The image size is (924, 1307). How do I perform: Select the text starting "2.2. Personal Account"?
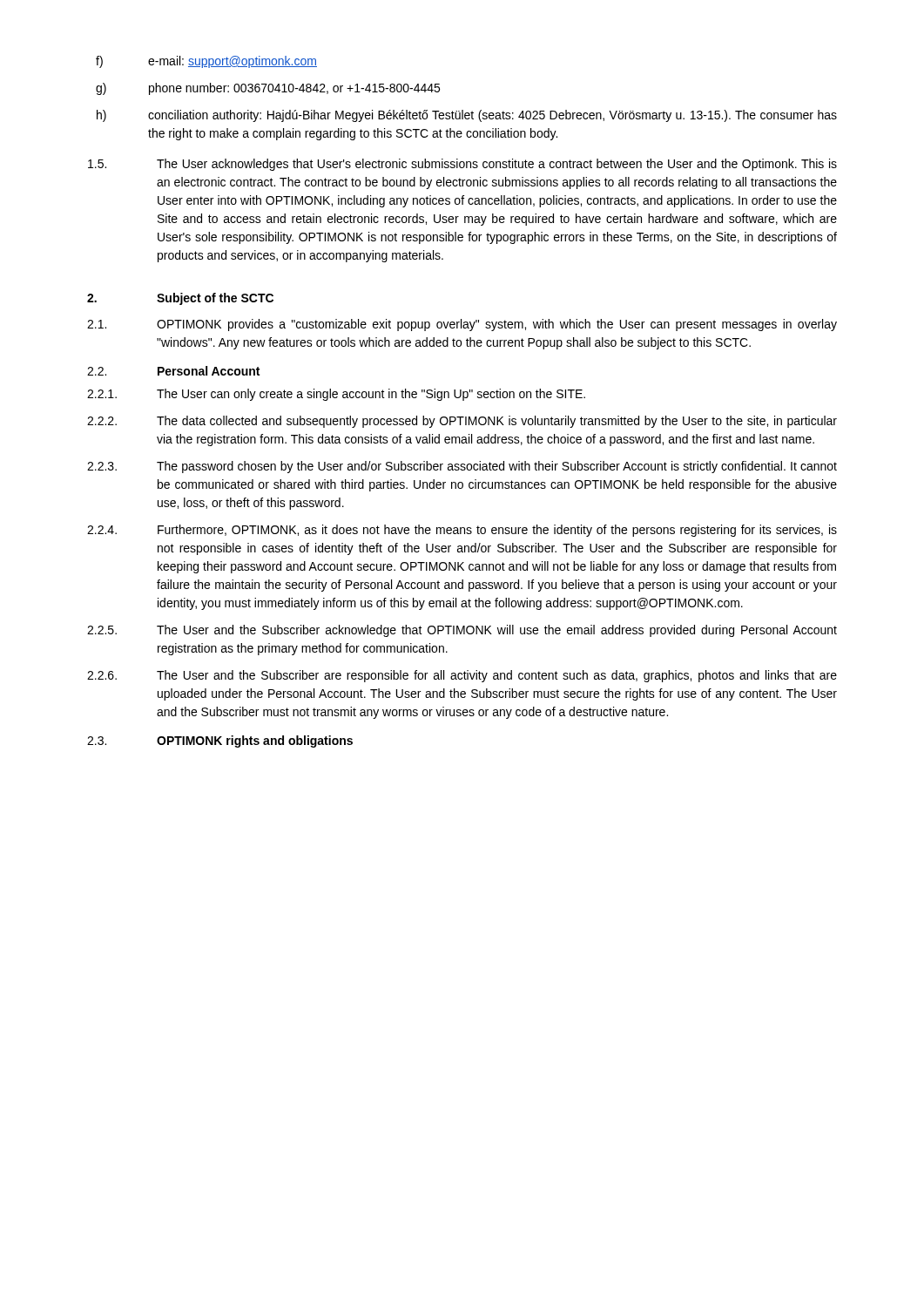(173, 371)
